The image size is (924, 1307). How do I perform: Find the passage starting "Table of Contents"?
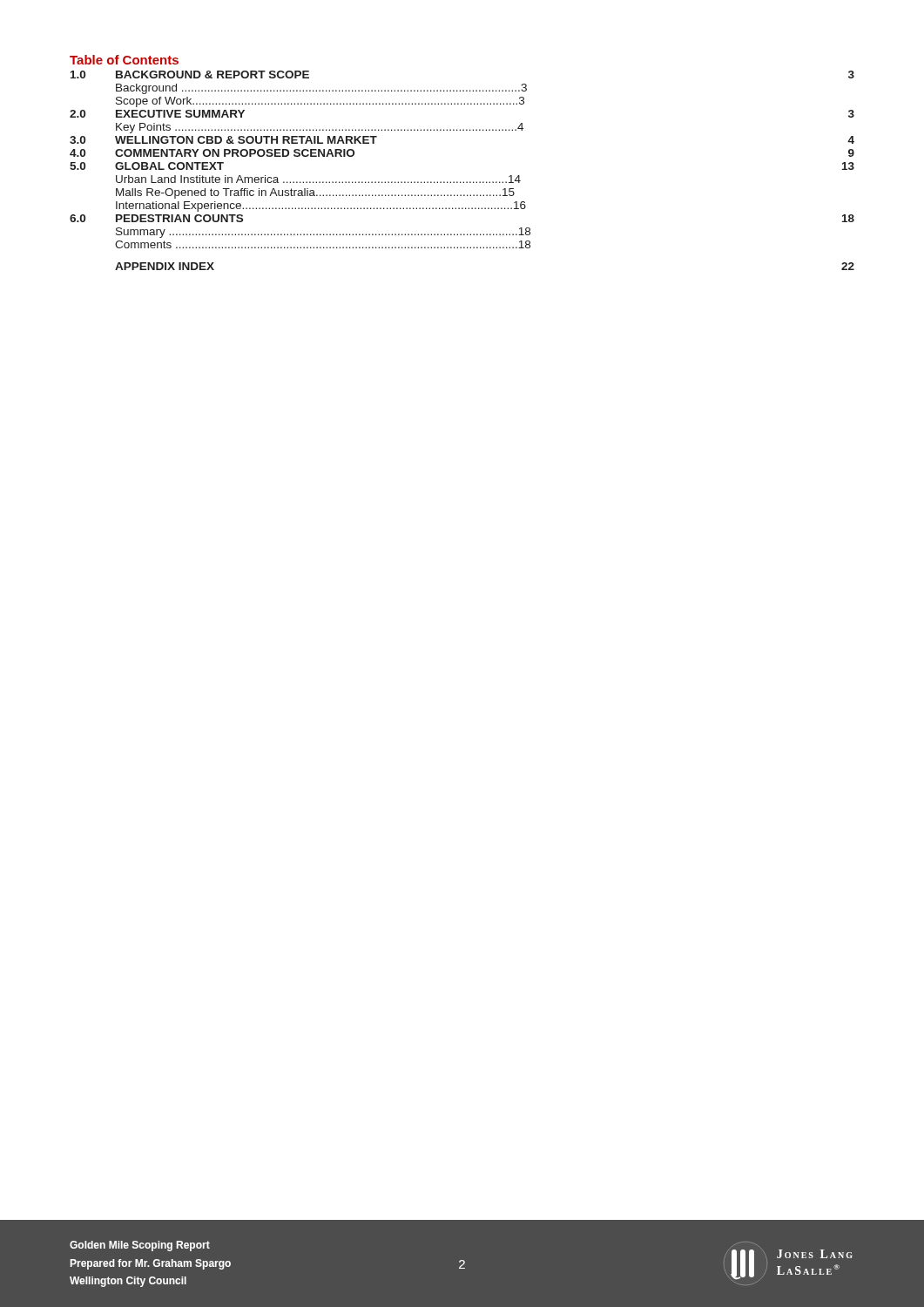pyautogui.click(x=124, y=60)
